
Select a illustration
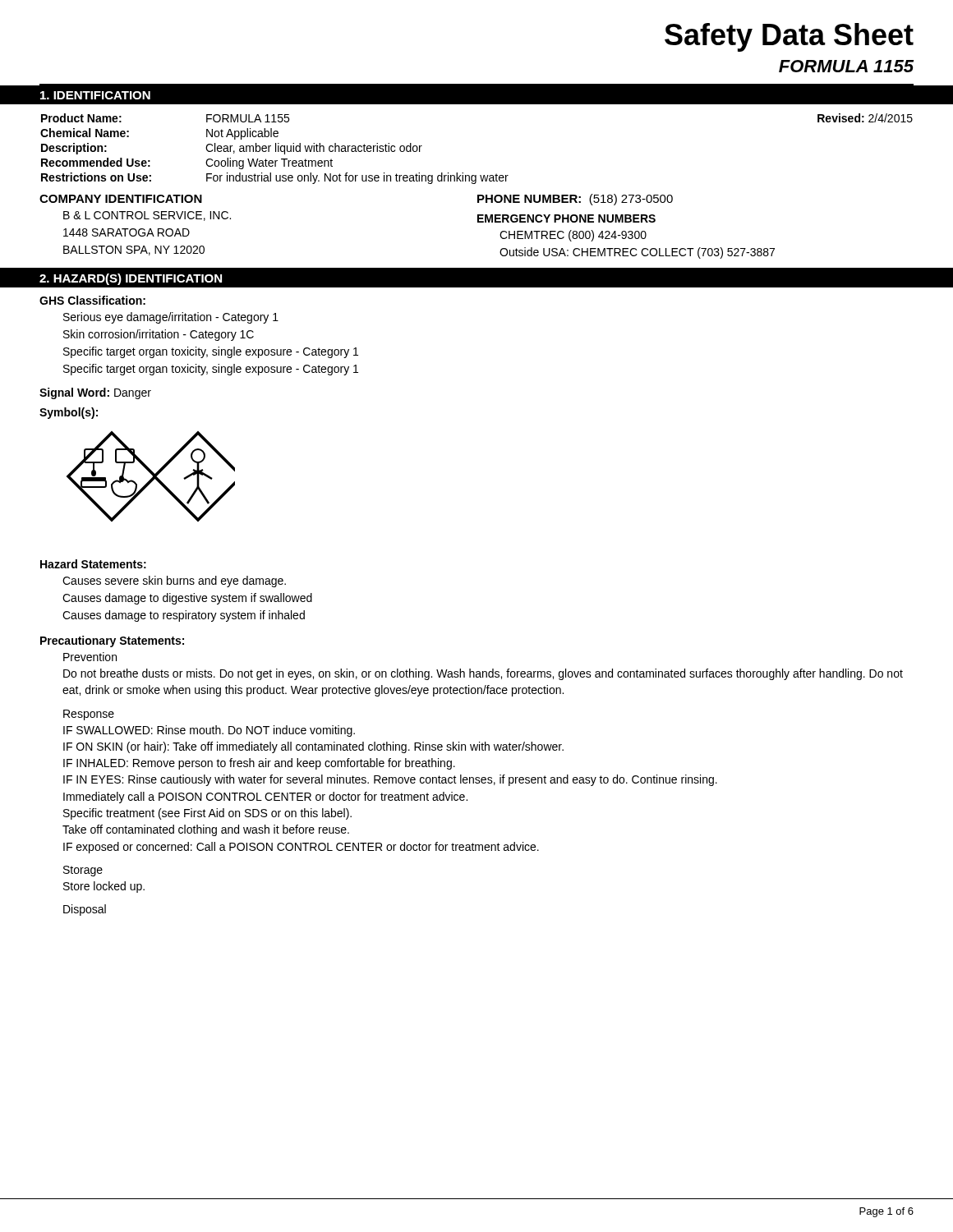(137, 486)
